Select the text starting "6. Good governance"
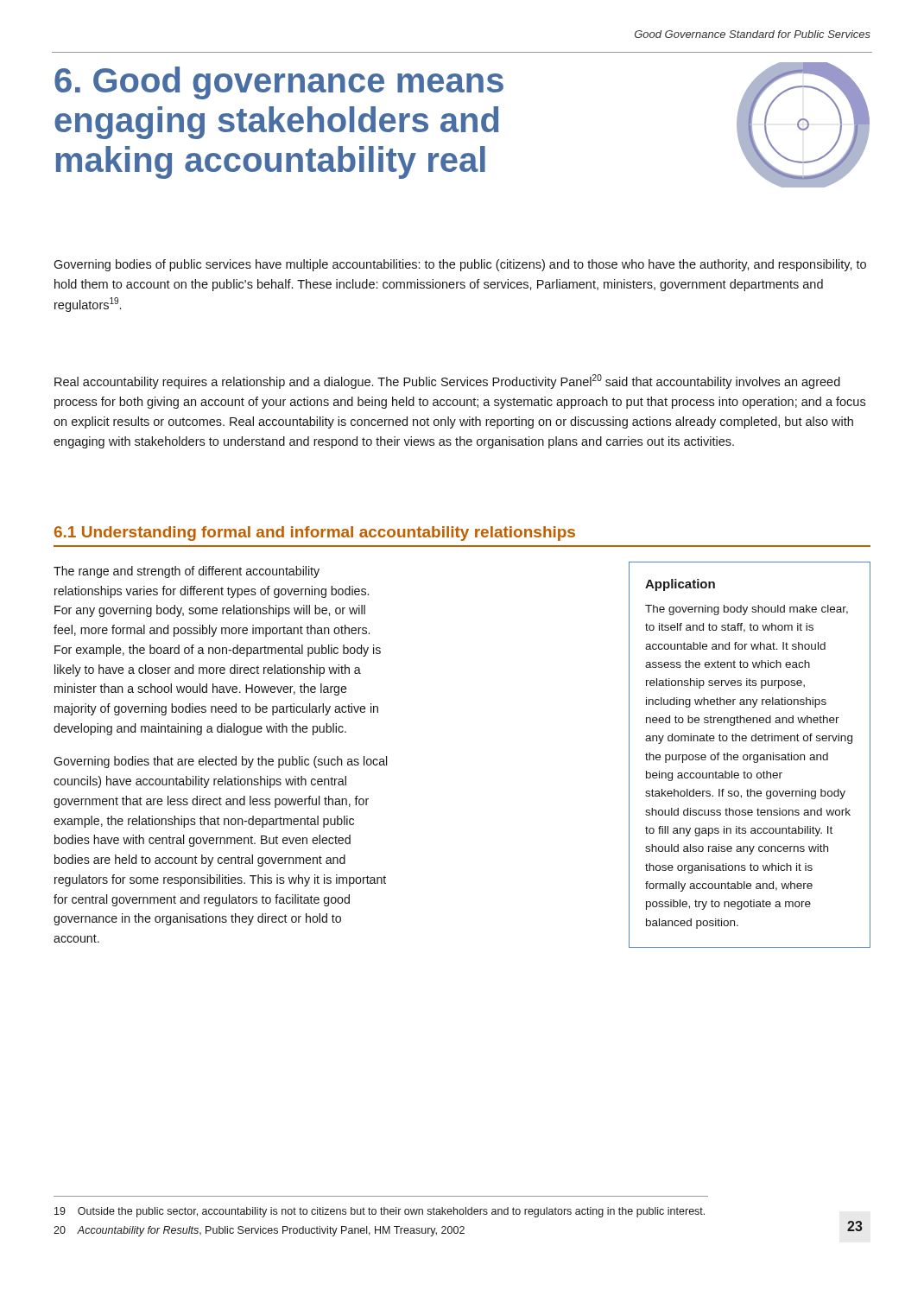The height and width of the screenshot is (1296, 924). [282, 120]
